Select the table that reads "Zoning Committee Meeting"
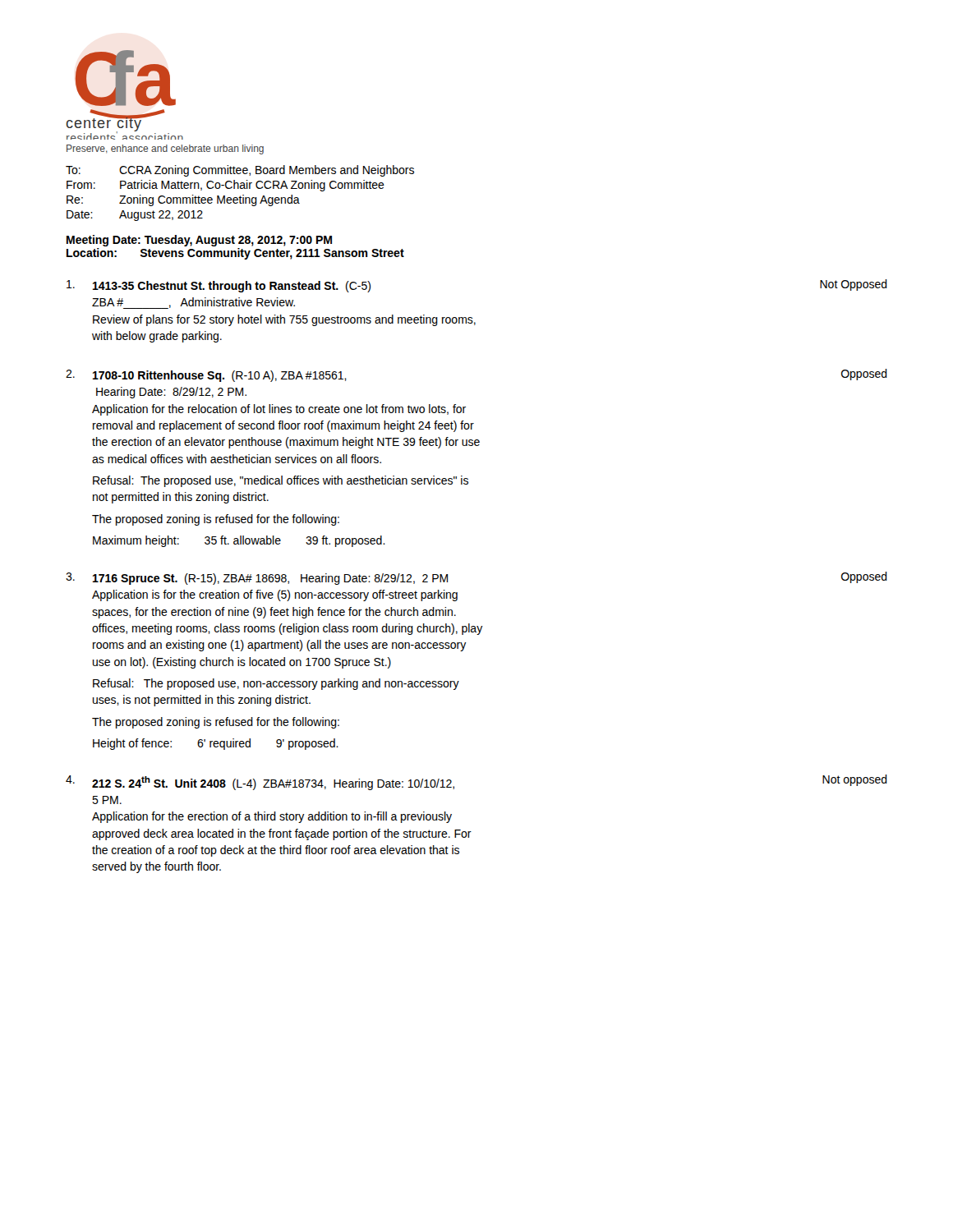The image size is (953, 1232). click(476, 192)
